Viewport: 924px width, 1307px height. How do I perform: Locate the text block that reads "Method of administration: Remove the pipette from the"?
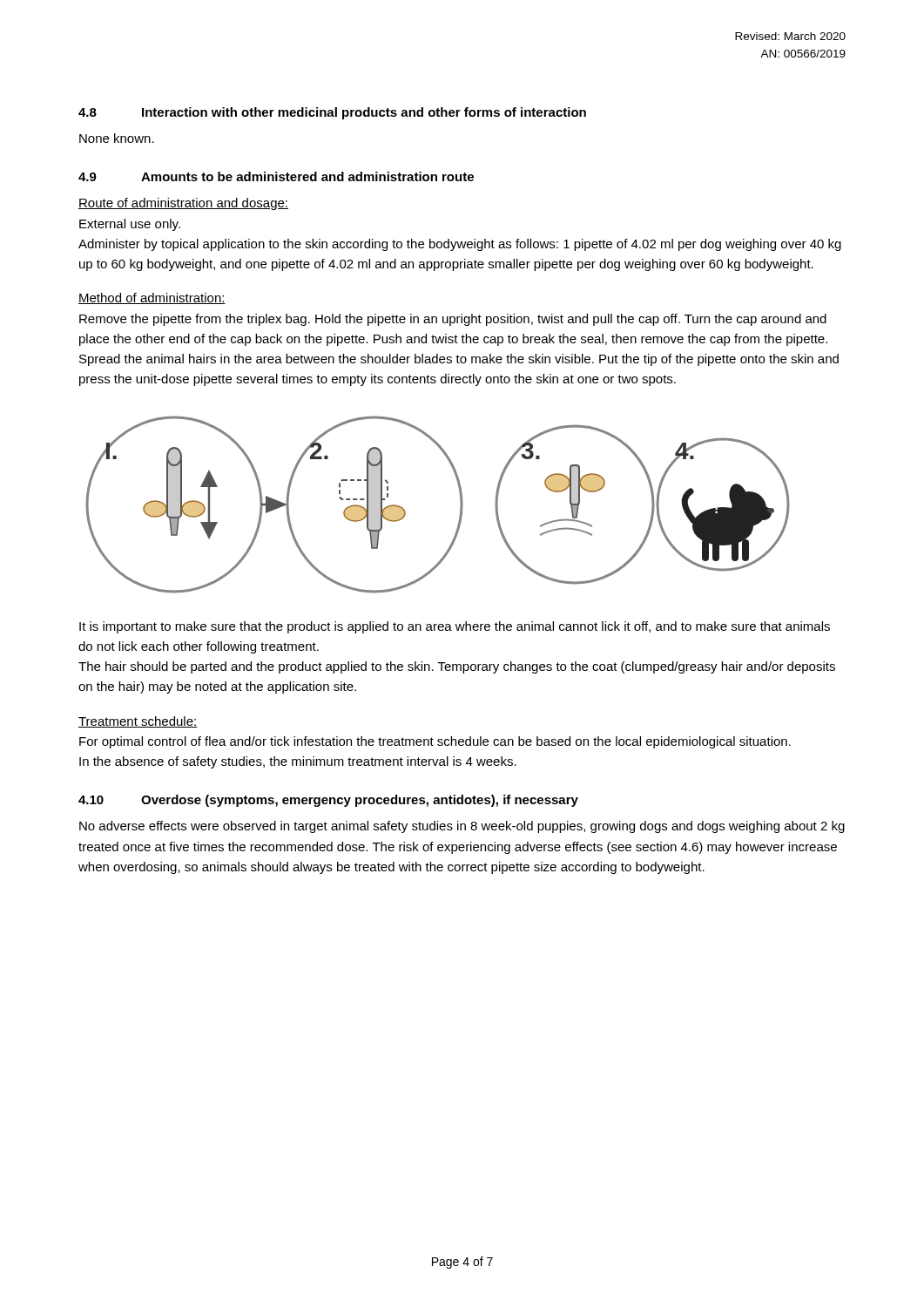coord(459,338)
